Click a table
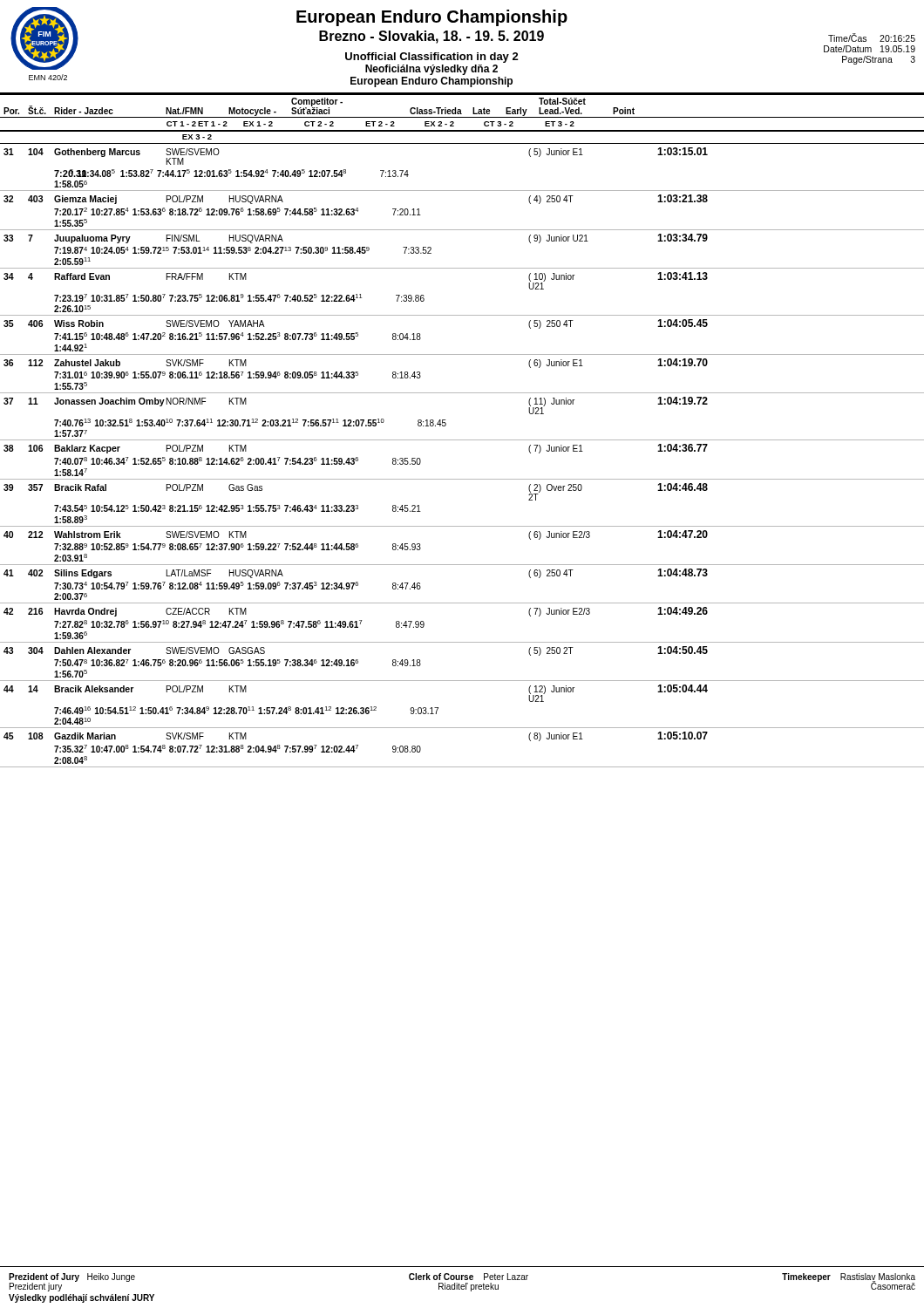 462,456
